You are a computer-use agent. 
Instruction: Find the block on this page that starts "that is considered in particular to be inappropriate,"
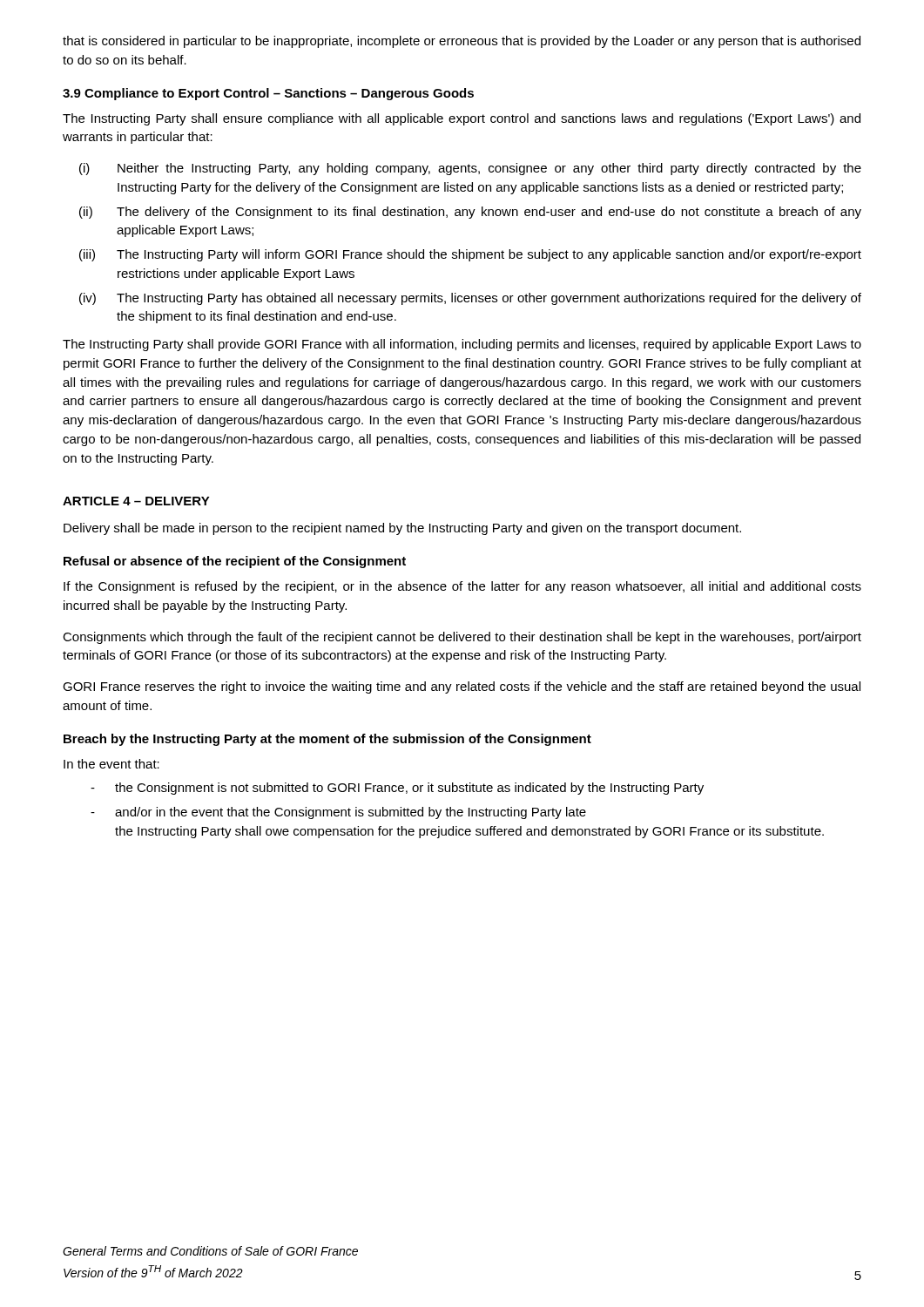click(462, 50)
